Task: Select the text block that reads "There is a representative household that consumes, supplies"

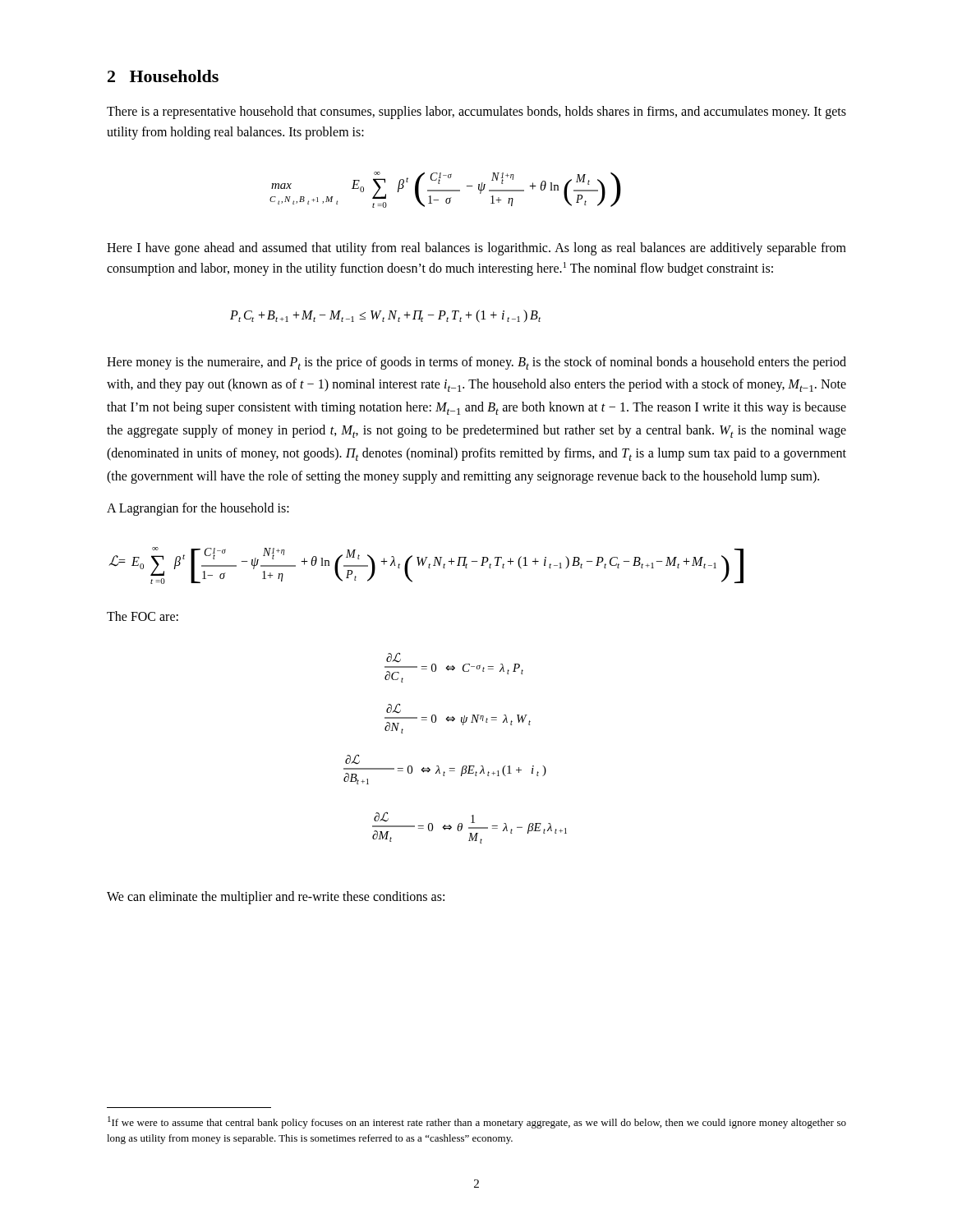Action: [476, 122]
